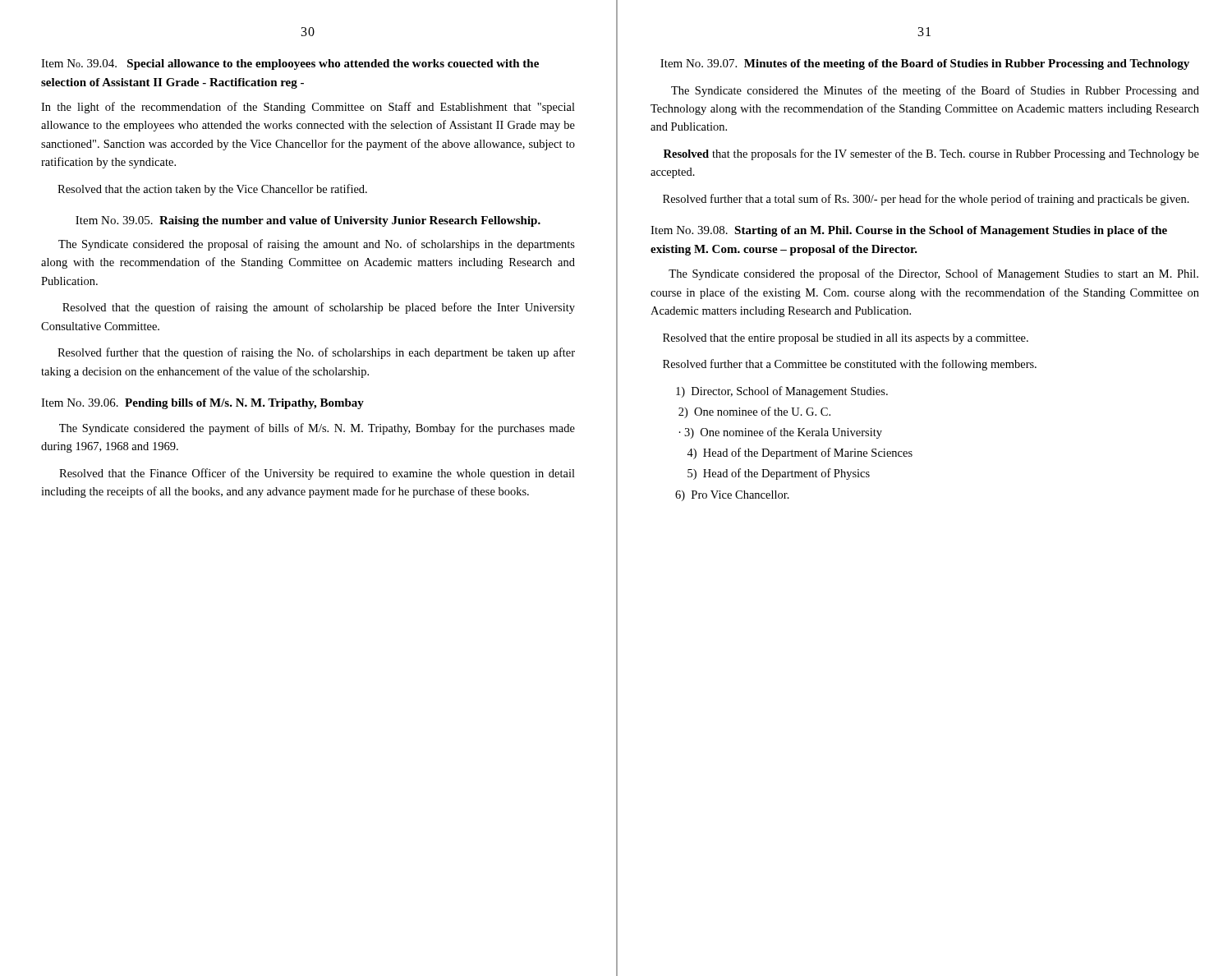Click the passage that begins "Resolved further that the question of raising the"
This screenshot has width=1232, height=976.
(308, 362)
